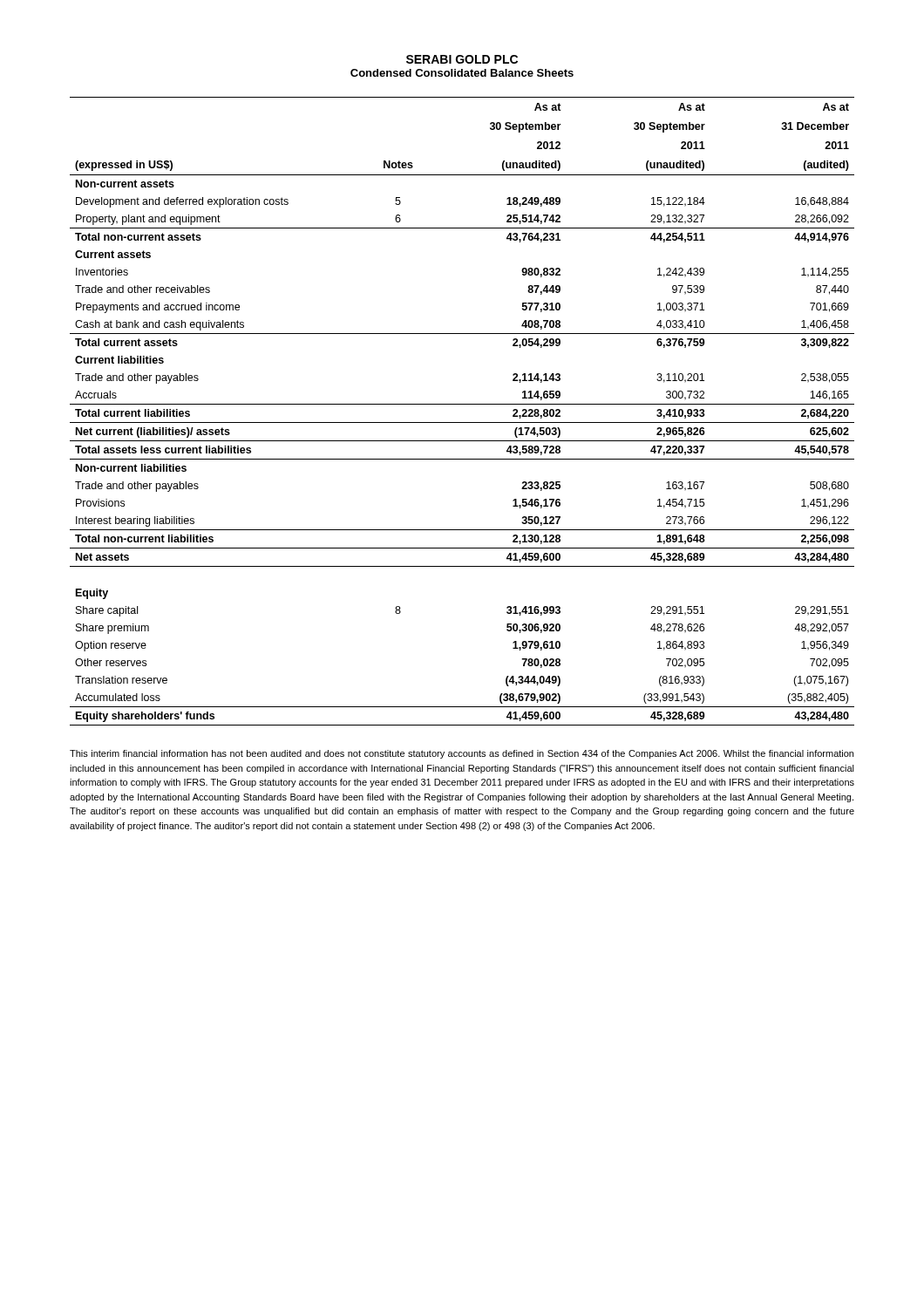Click on the footnote that says "This interim financial information"
The width and height of the screenshot is (924, 1308).
462,789
